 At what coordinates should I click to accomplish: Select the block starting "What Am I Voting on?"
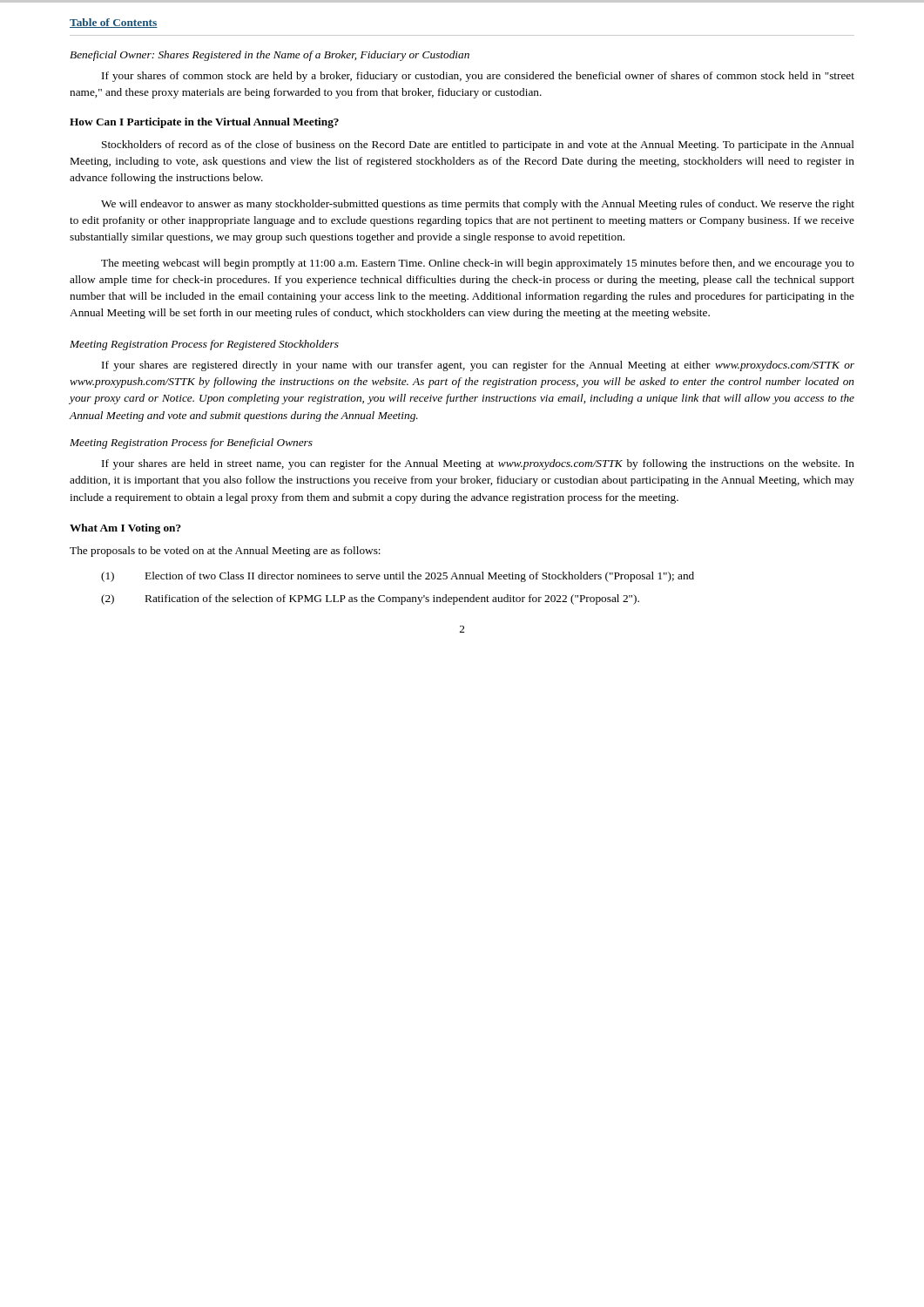click(x=125, y=528)
